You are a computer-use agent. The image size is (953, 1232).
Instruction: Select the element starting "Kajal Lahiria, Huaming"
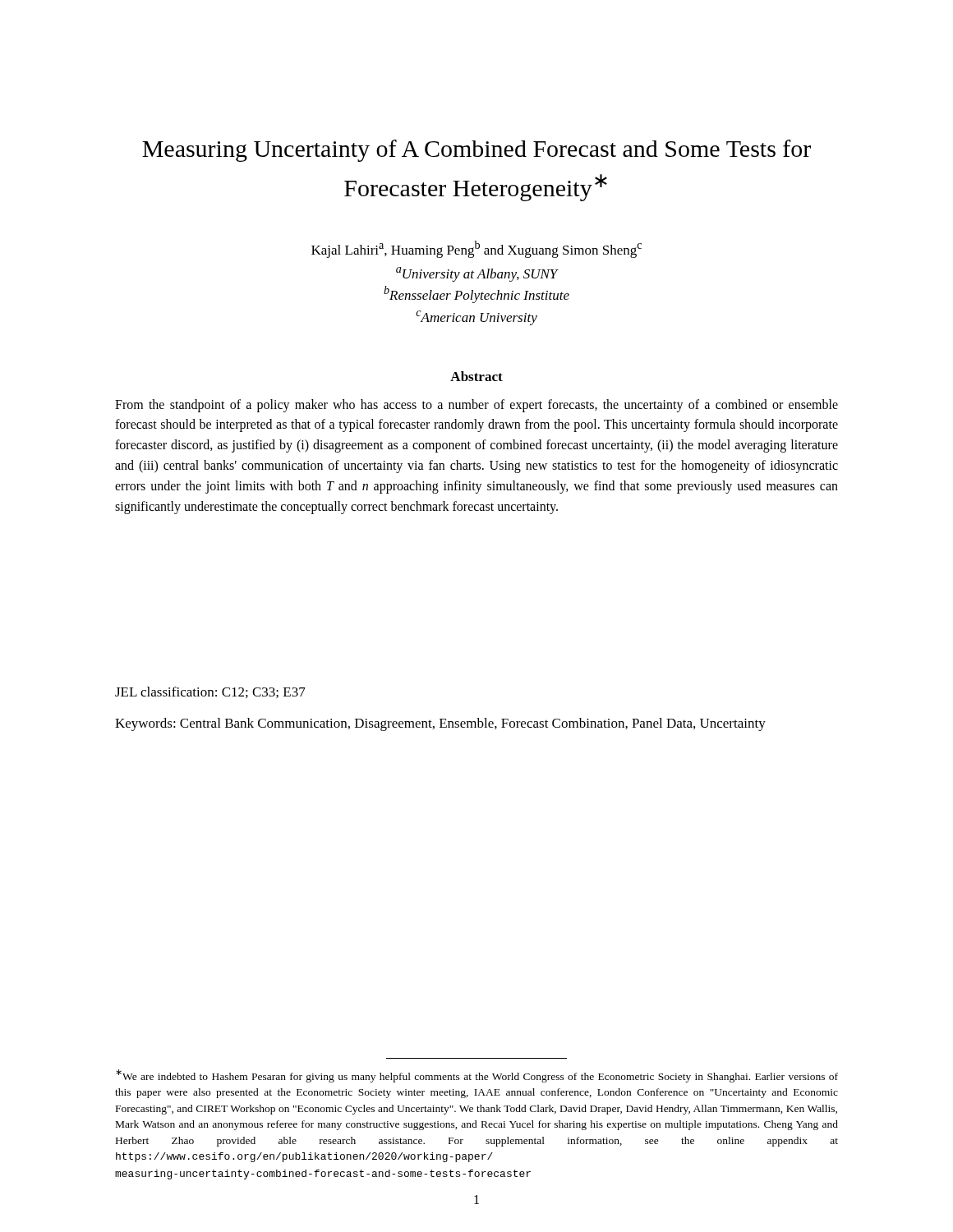point(476,248)
